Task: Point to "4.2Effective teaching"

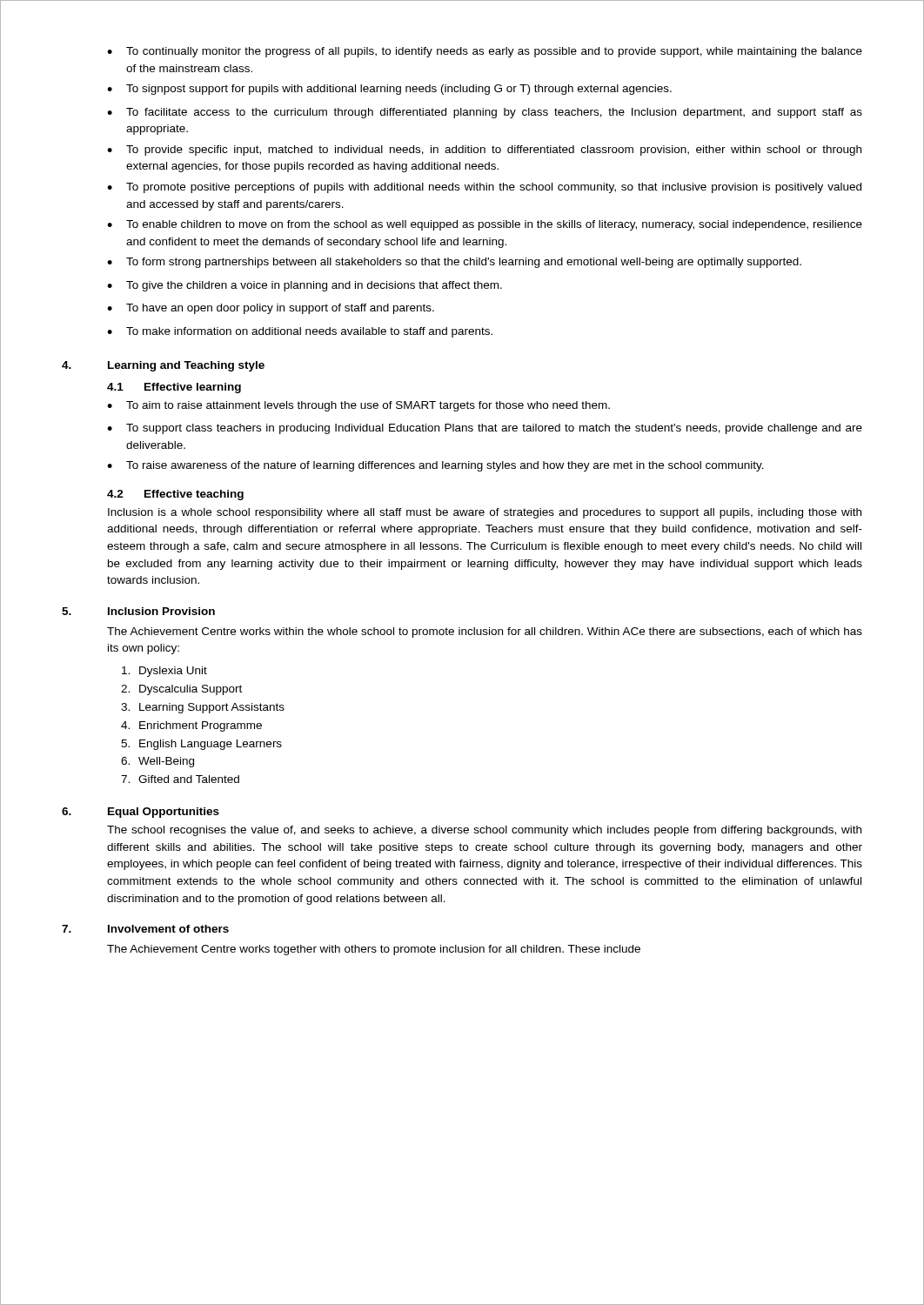Action: (176, 494)
